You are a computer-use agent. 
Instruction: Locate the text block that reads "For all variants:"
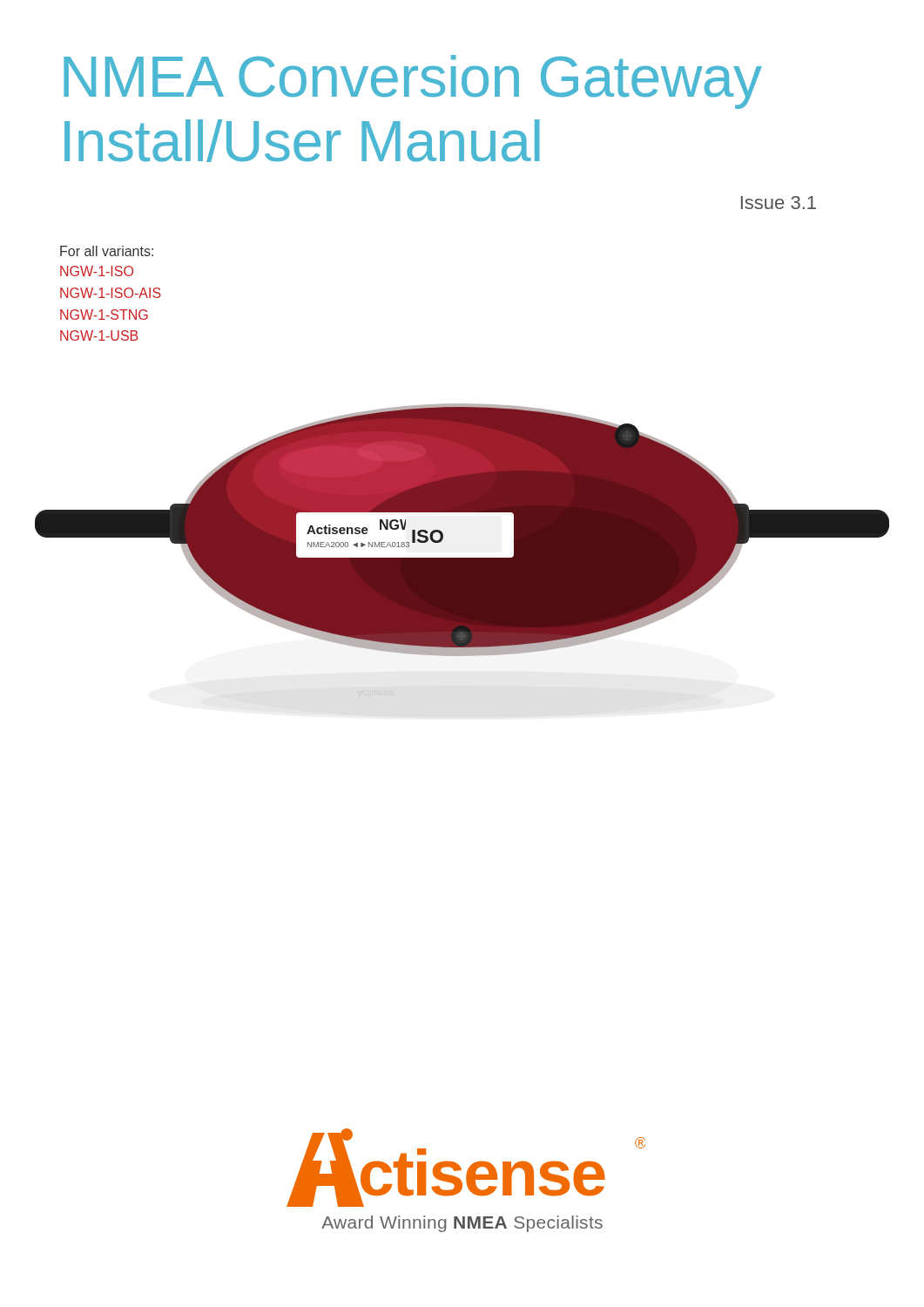110,296
